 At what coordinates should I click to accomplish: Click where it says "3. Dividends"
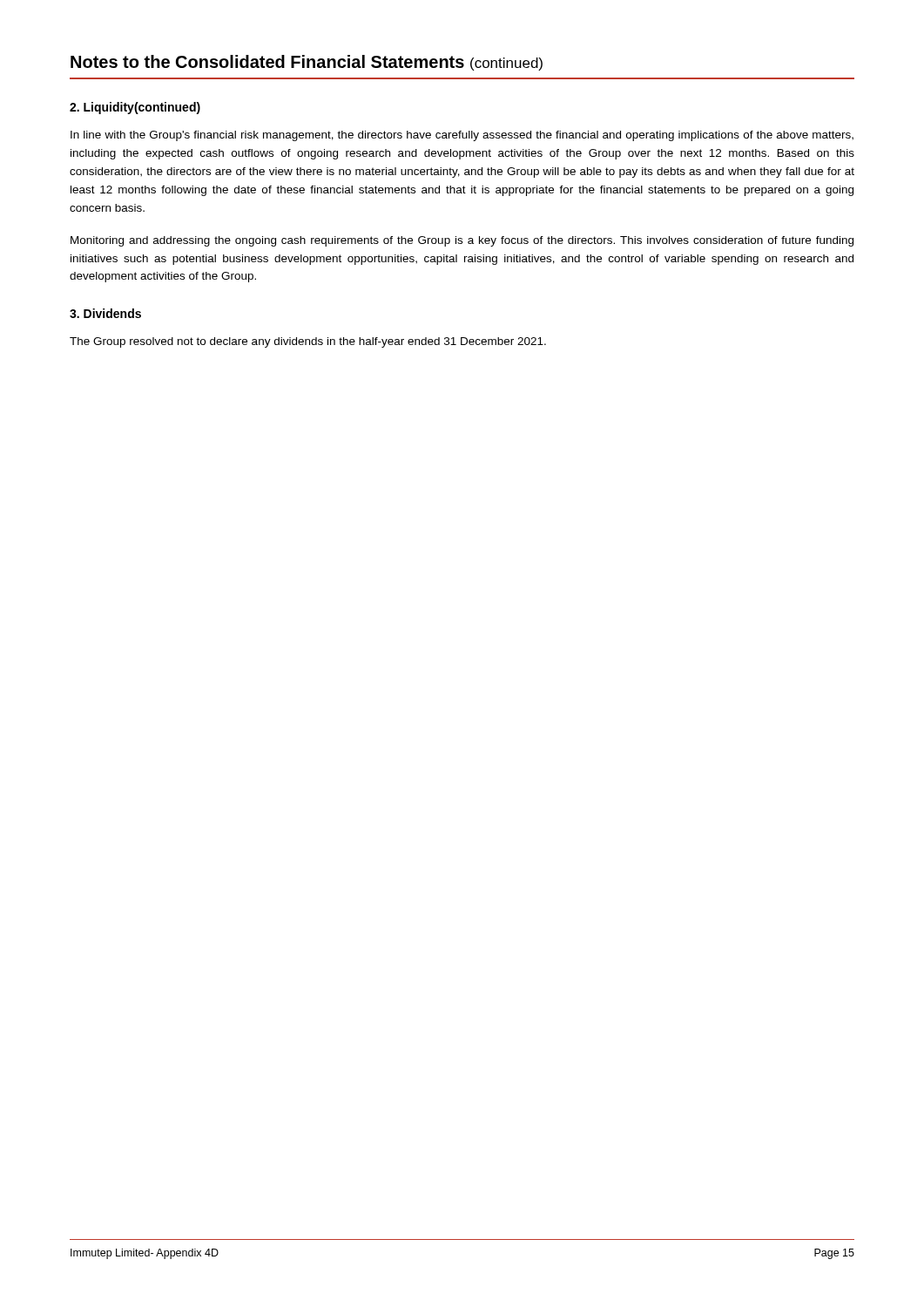point(106,314)
